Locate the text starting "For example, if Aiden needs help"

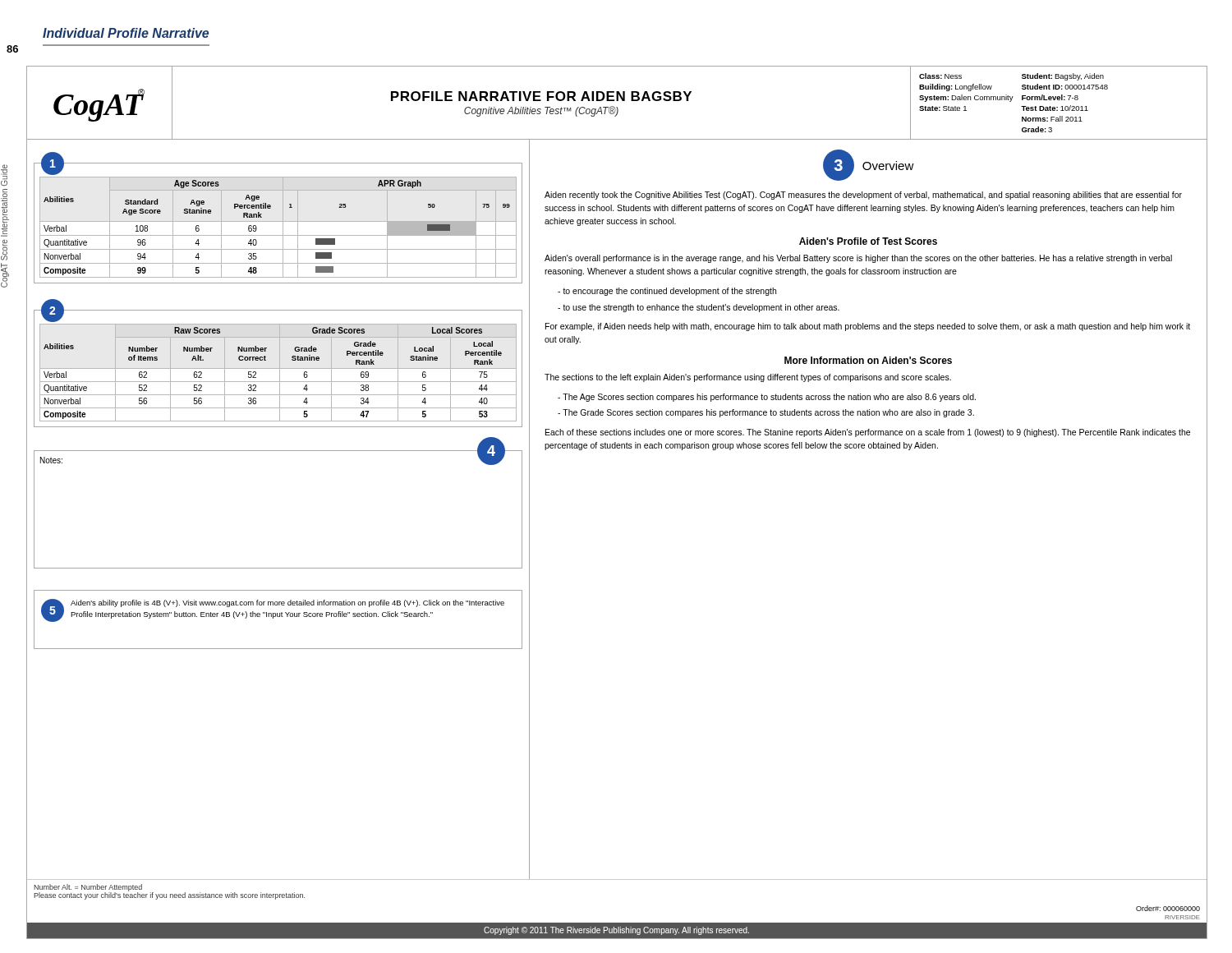[867, 333]
